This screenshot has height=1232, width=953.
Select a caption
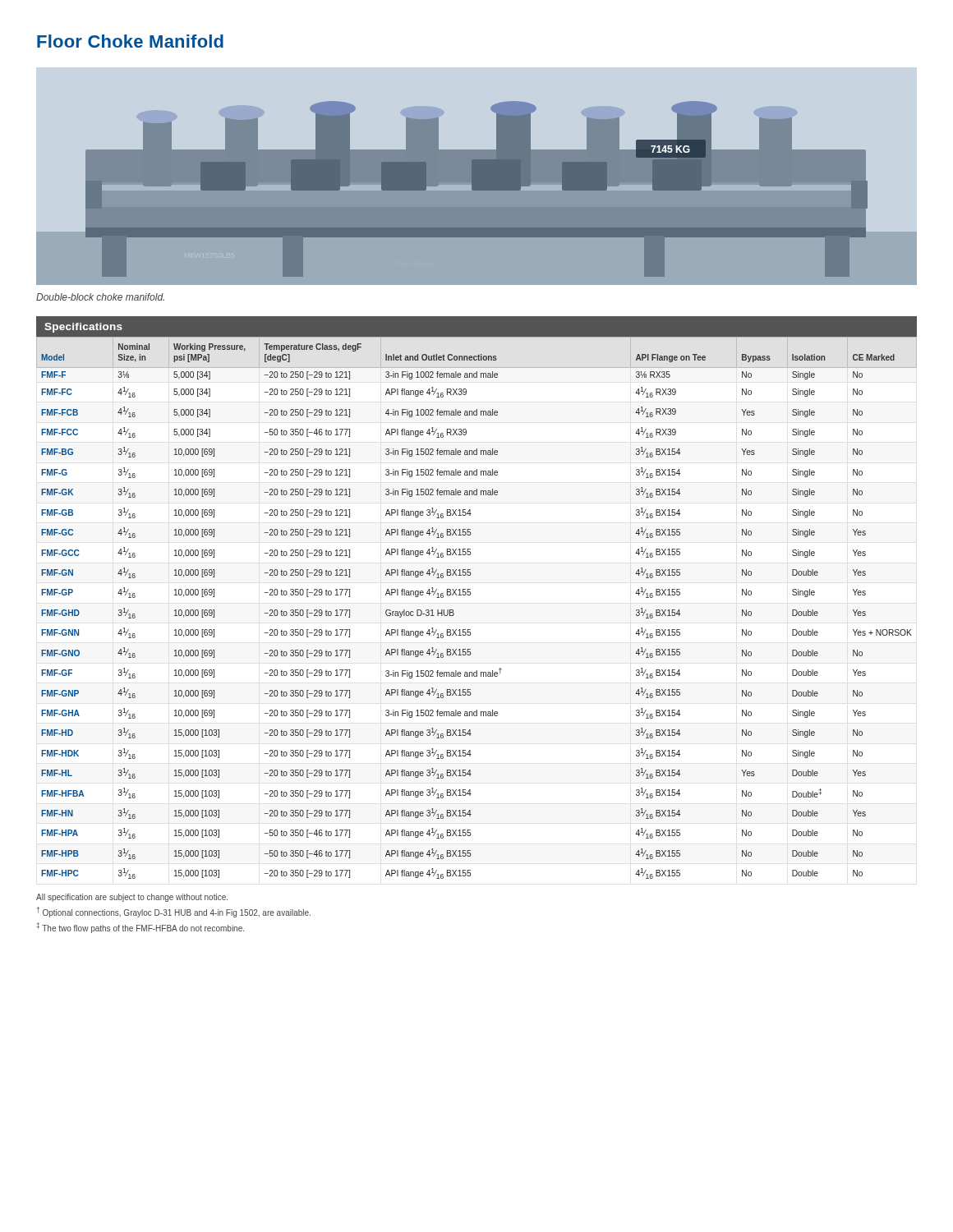pyautogui.click(x=101, y=297)
